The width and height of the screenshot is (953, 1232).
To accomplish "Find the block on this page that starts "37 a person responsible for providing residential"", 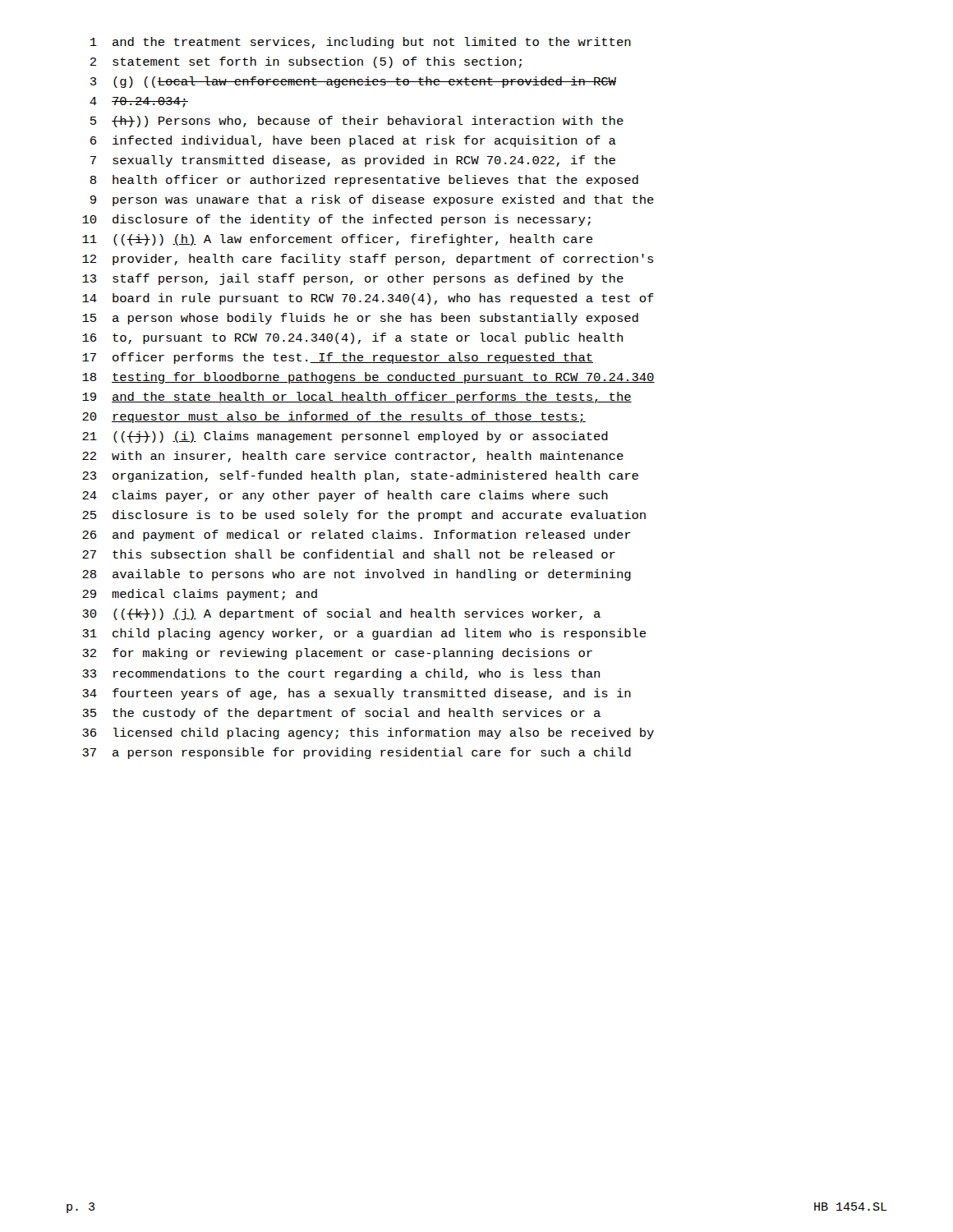I will tap(476, 753).
